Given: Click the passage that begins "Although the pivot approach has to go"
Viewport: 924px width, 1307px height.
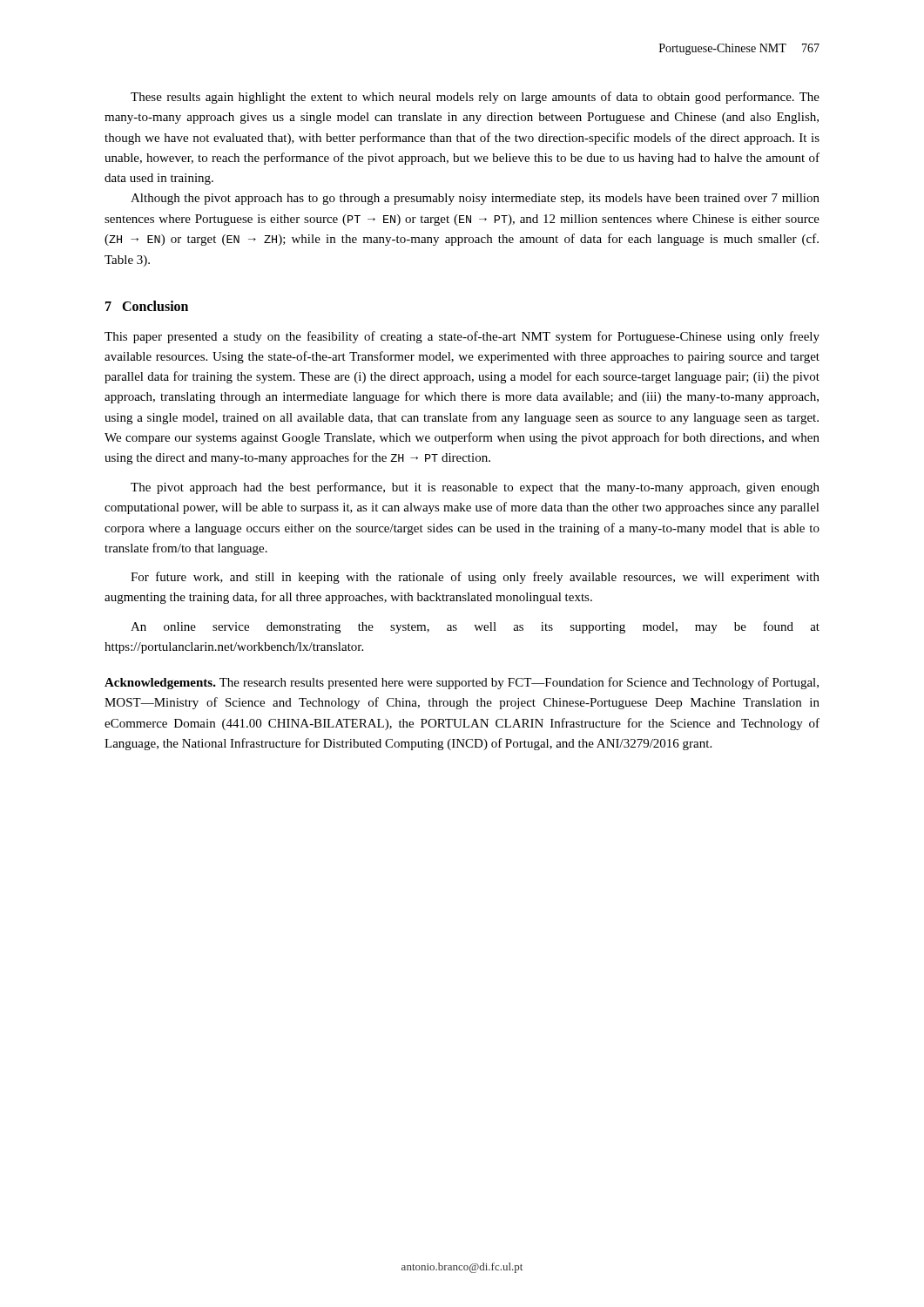Looking at the screenshot, I should (462, 230).
